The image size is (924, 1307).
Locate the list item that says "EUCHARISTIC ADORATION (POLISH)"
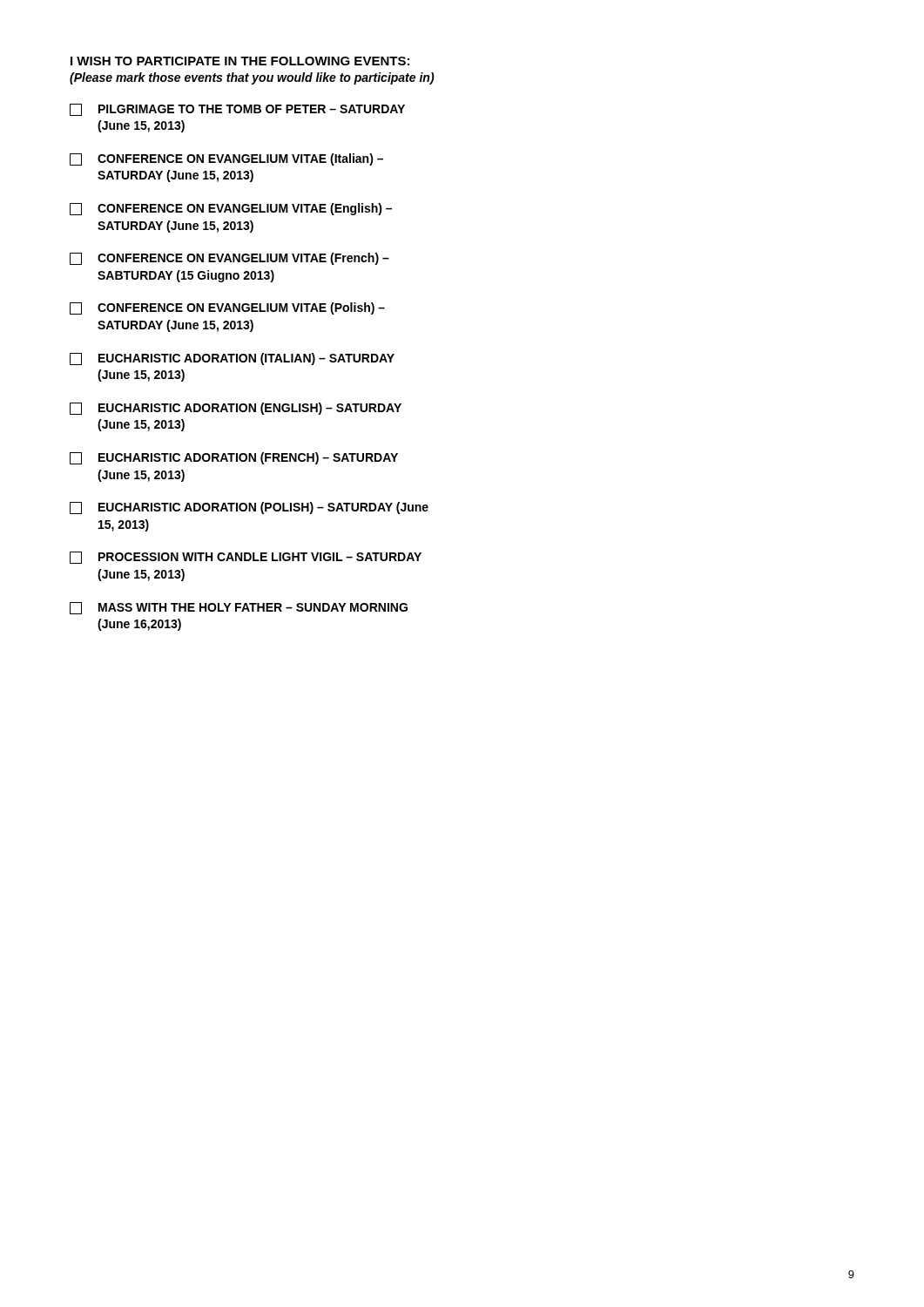pos(249,516)
